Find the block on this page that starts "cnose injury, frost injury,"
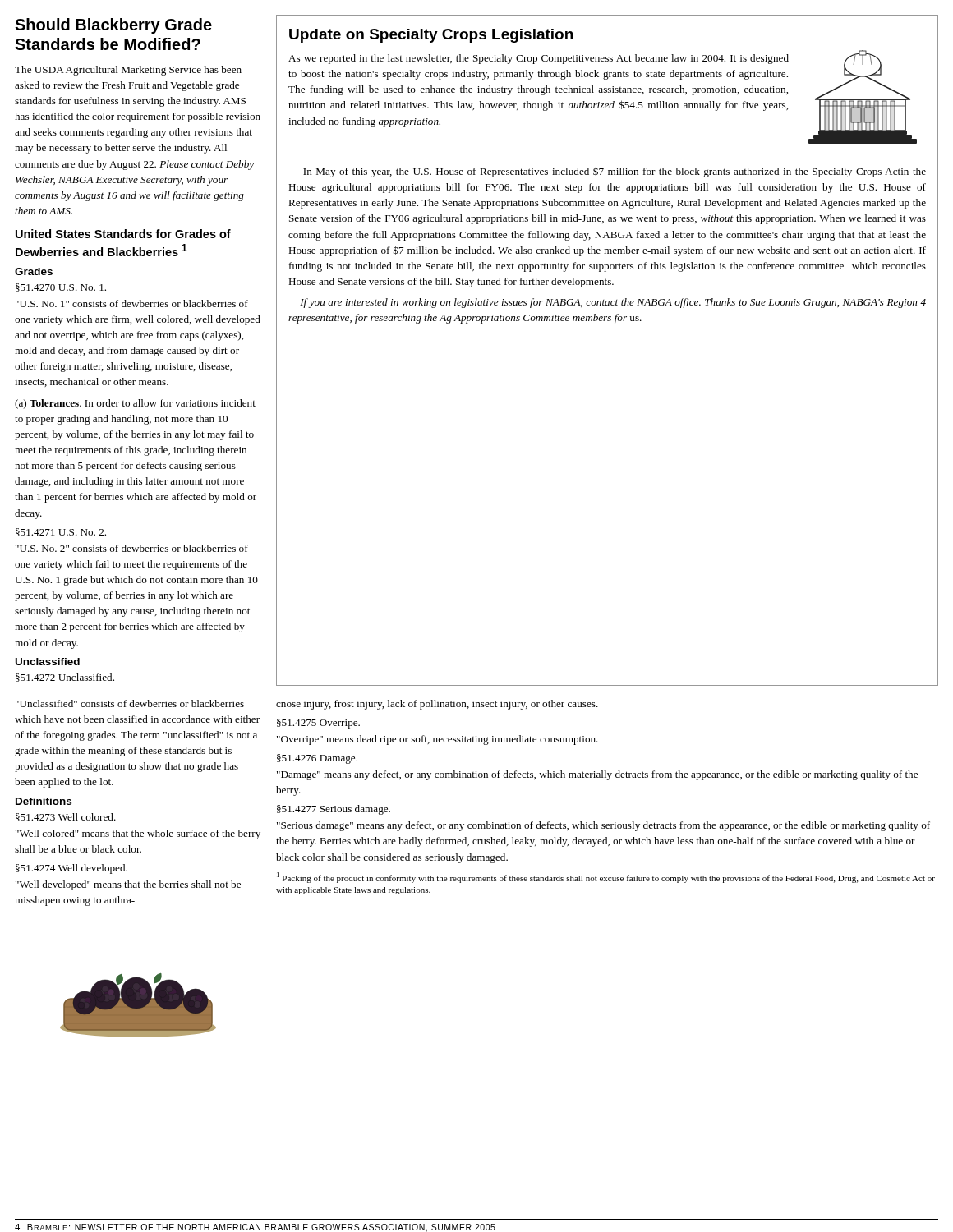The image size is (953, 1232). point(437,703)
